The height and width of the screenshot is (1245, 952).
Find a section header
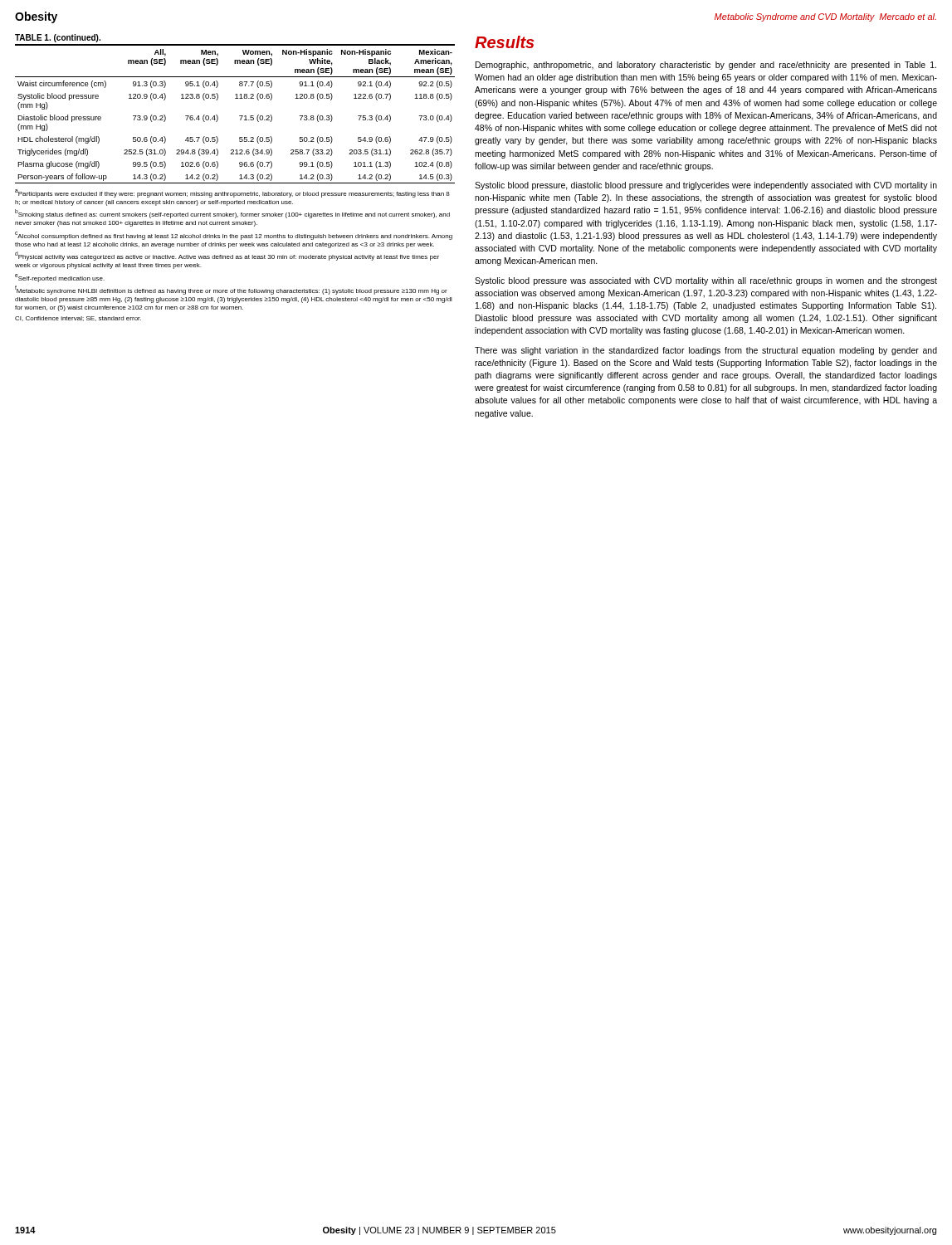coord(706,43)
